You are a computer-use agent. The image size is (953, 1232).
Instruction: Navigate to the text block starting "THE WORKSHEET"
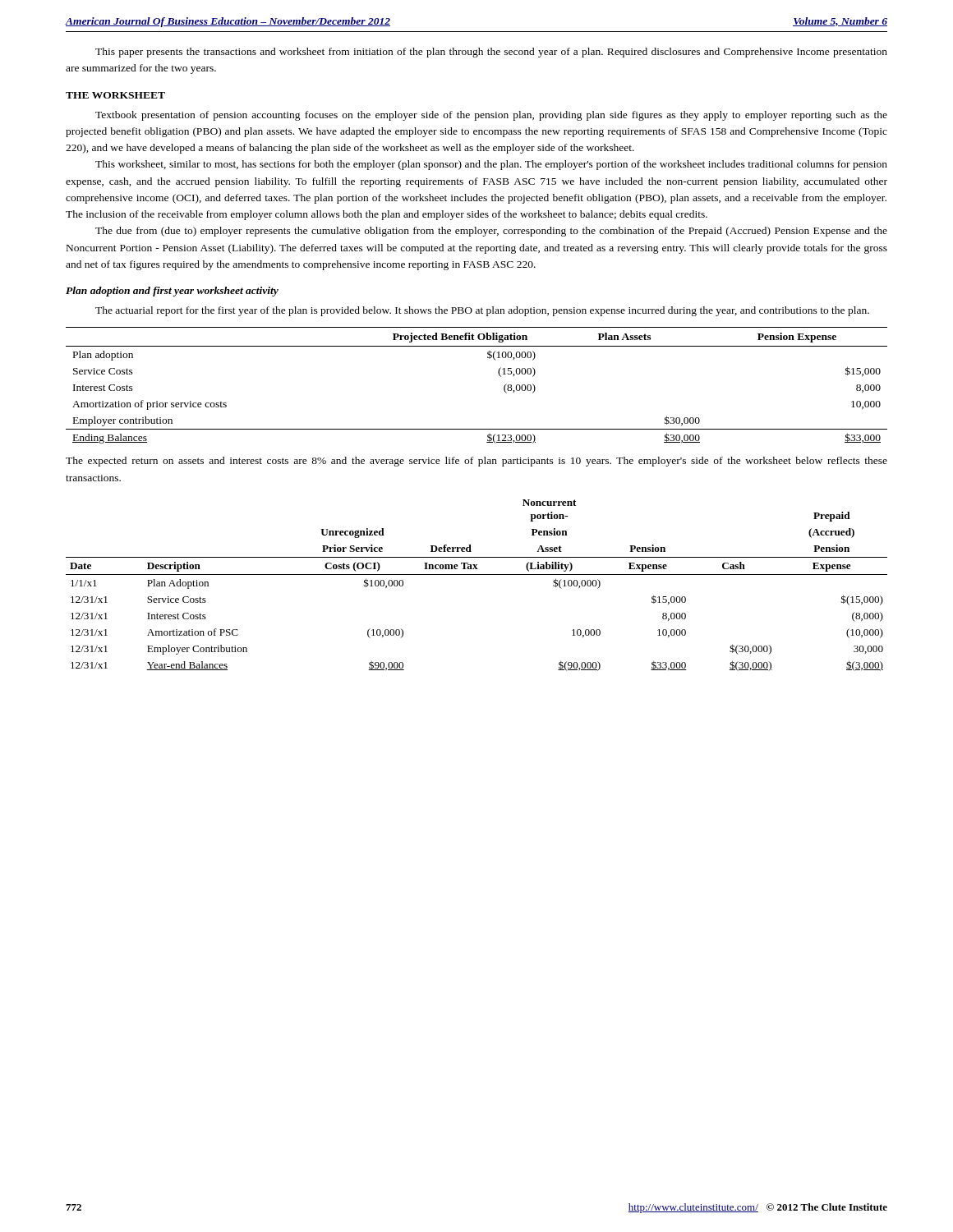115,95
